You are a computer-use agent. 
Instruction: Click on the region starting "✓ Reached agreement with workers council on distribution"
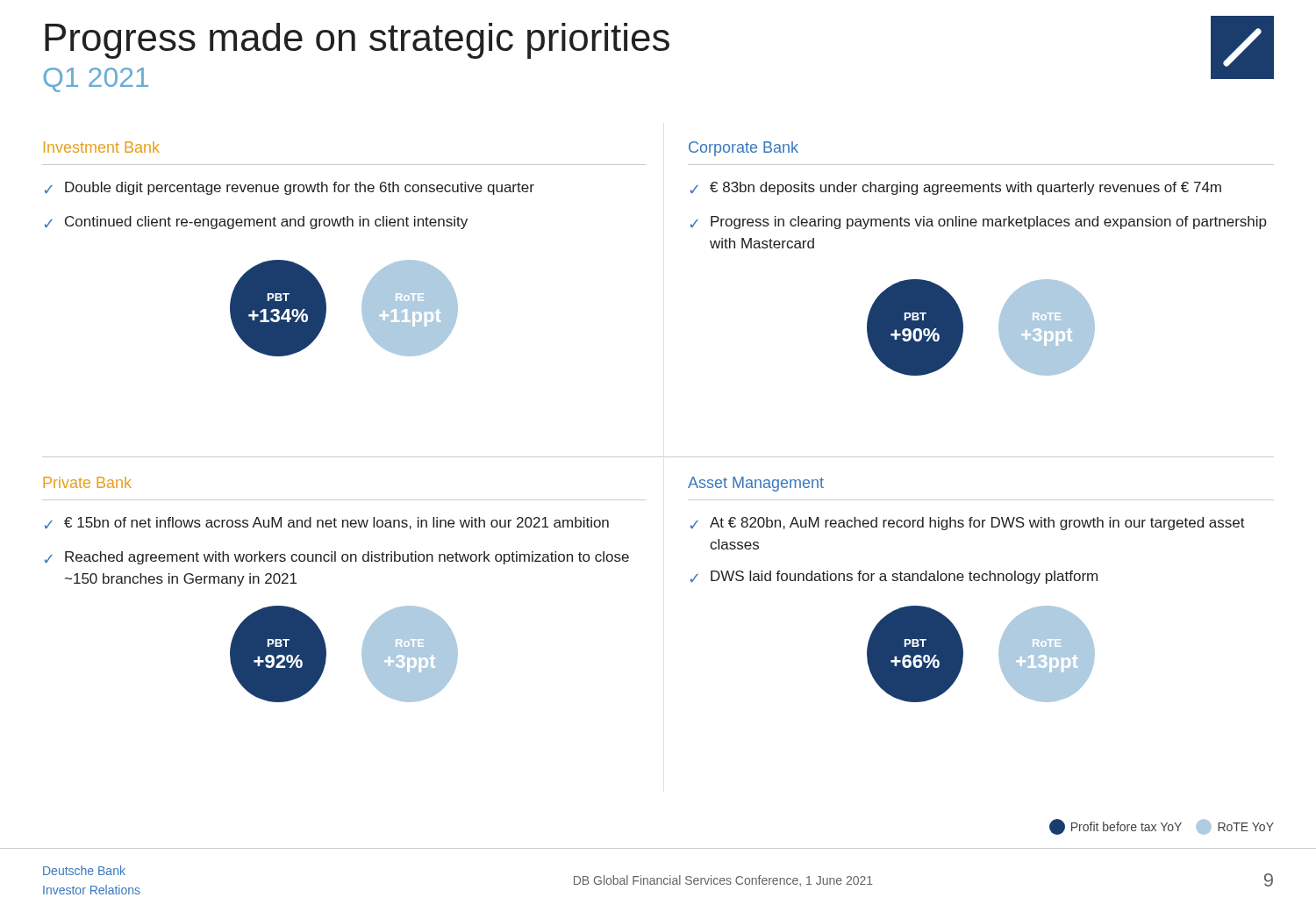coord(344,569)
